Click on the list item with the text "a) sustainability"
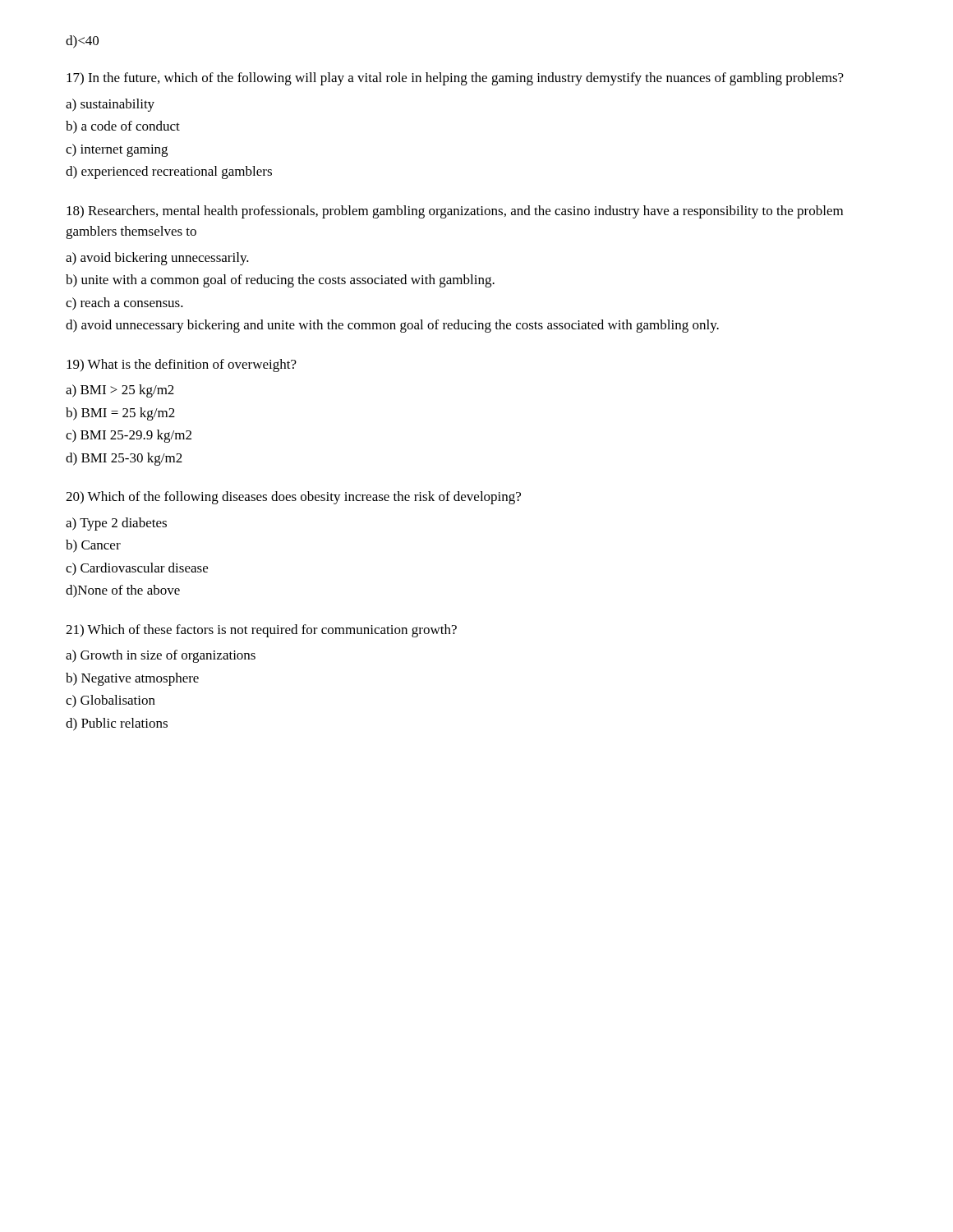The width and height of the screenshot is (953, 1232). (110, 103)
